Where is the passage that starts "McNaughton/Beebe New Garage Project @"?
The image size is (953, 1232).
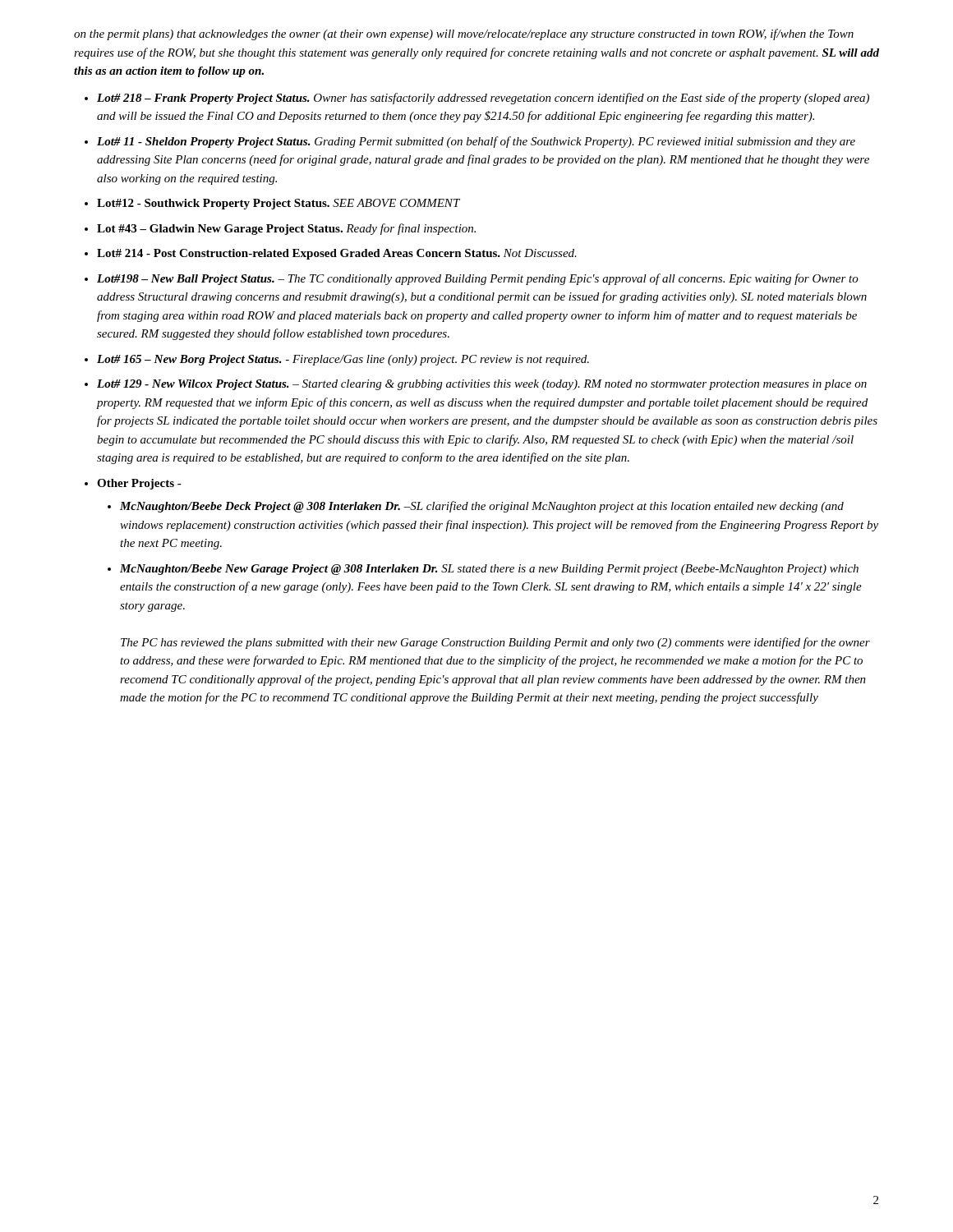click(495, 633)
